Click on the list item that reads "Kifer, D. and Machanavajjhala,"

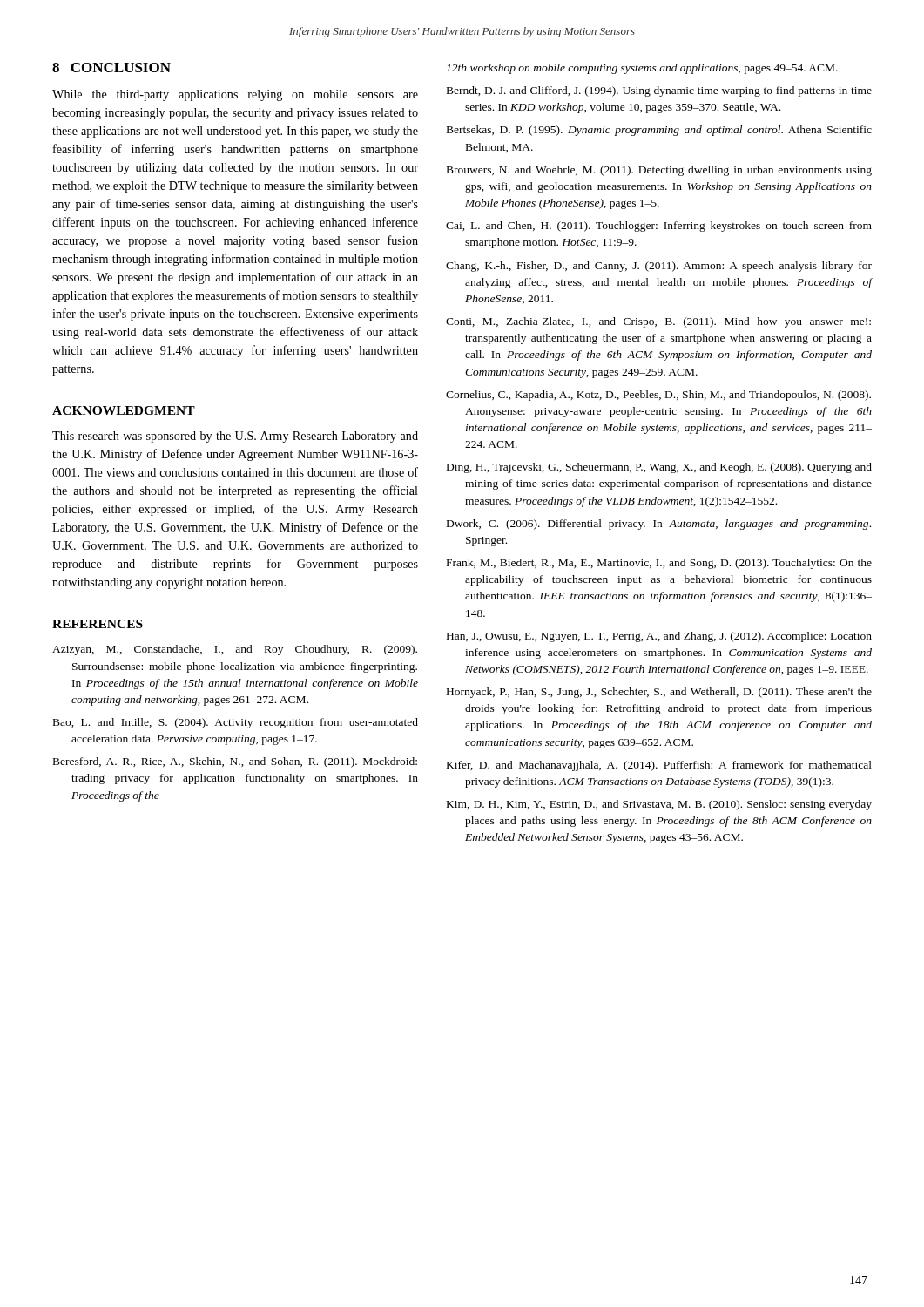[659, 773]
